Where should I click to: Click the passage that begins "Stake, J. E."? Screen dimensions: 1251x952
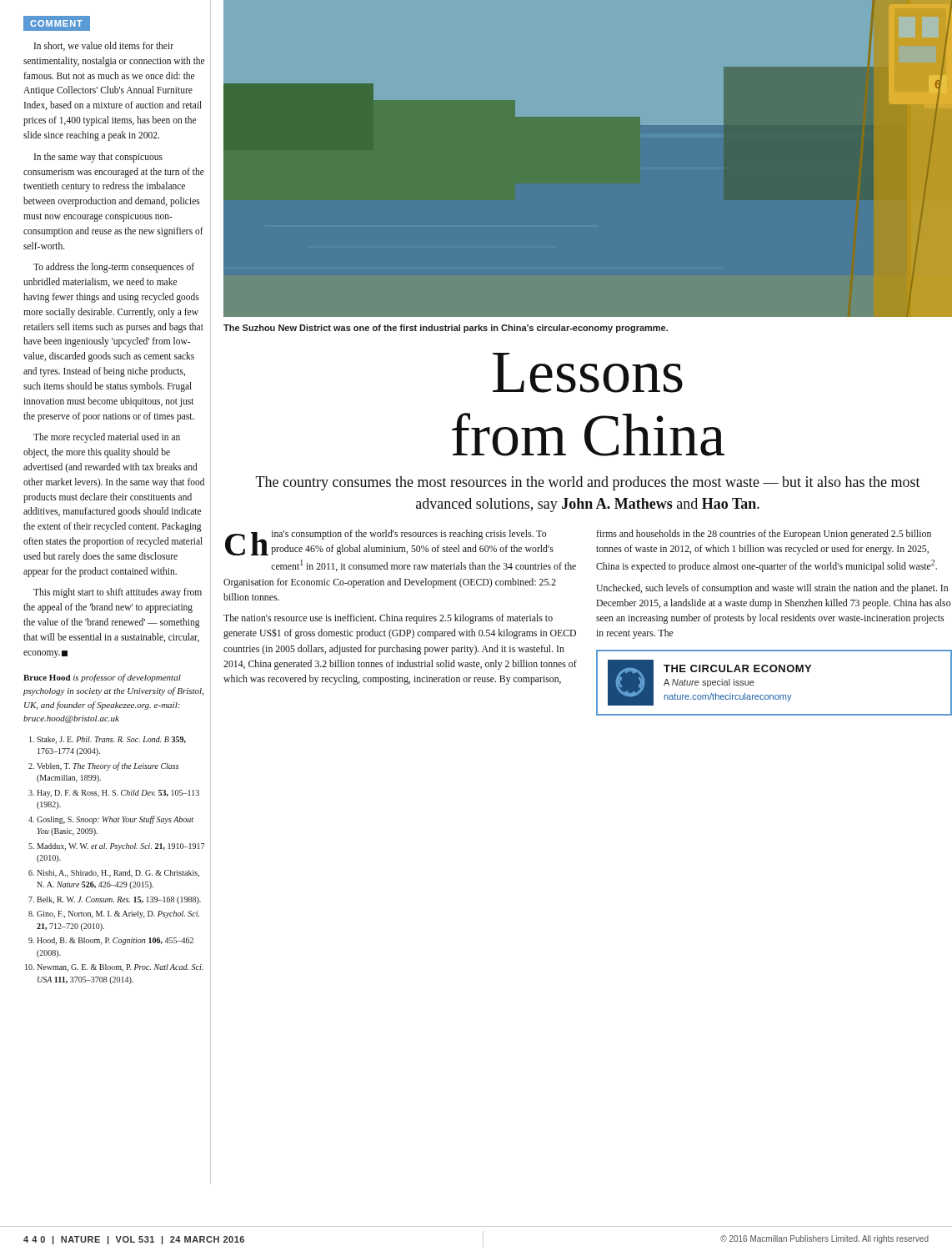tap(114, 860)
